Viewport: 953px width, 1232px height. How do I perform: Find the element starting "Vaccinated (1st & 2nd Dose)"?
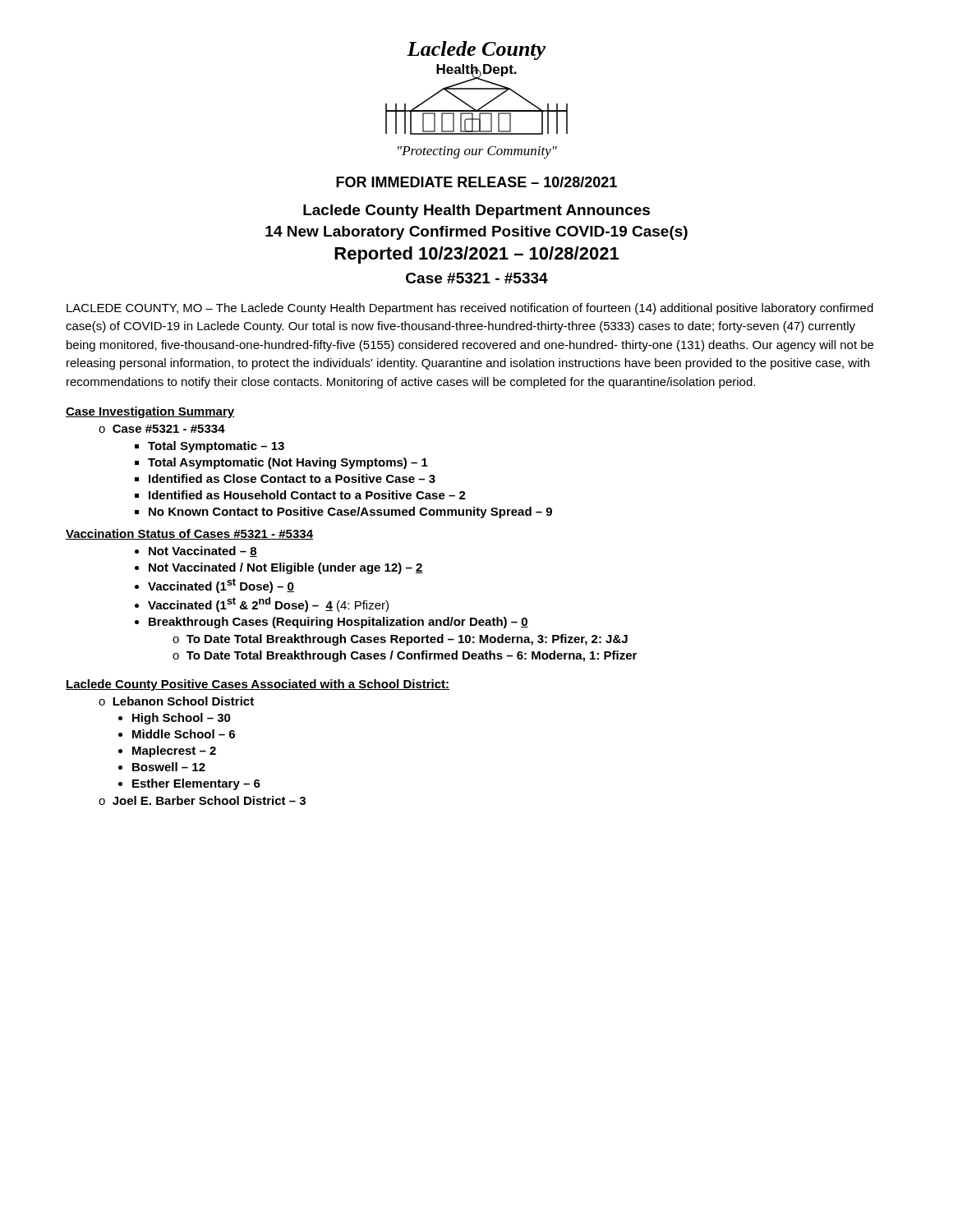pyautogui.click(x=269, y=604)
